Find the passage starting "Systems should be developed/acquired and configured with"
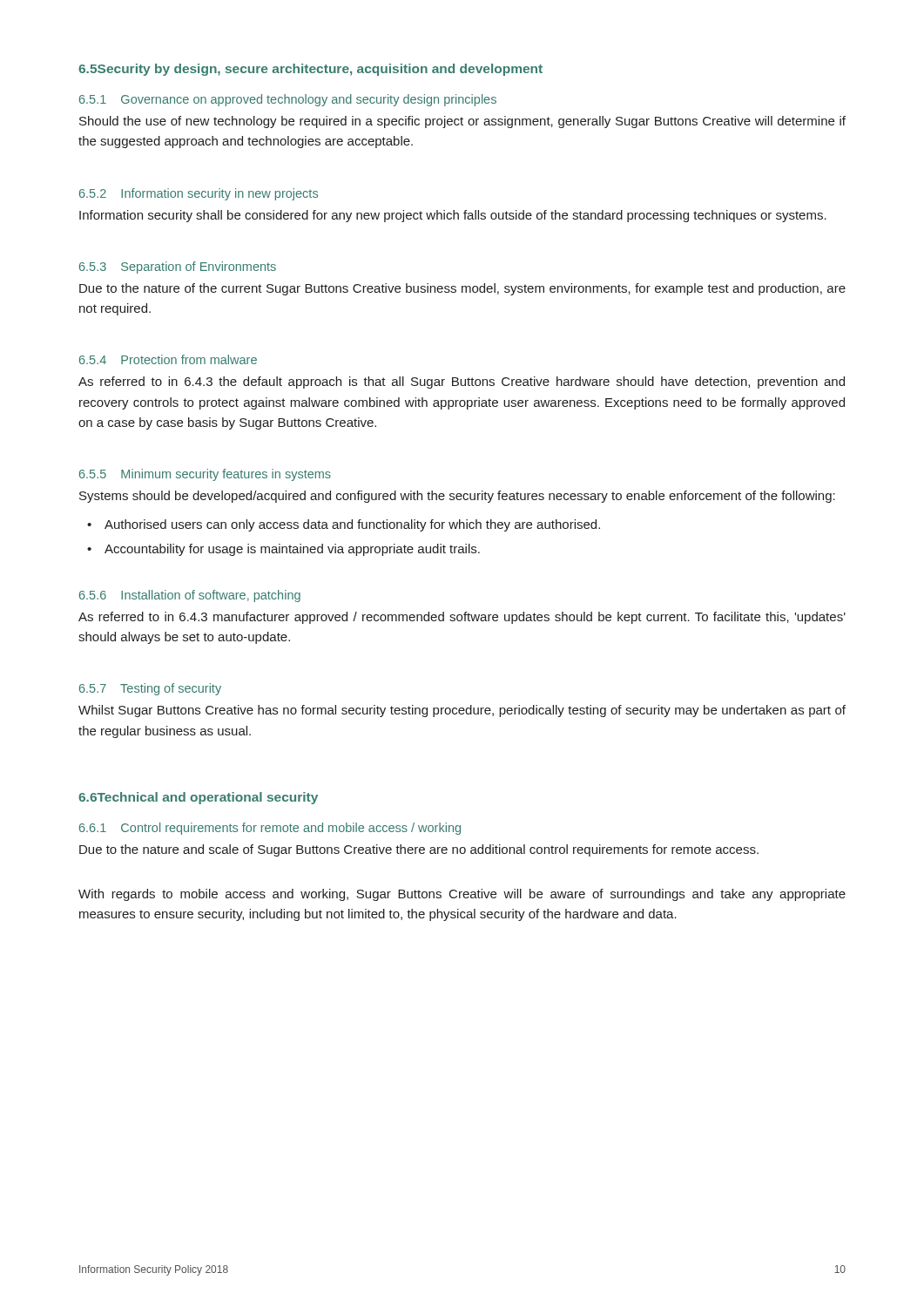 click(457, 495)
